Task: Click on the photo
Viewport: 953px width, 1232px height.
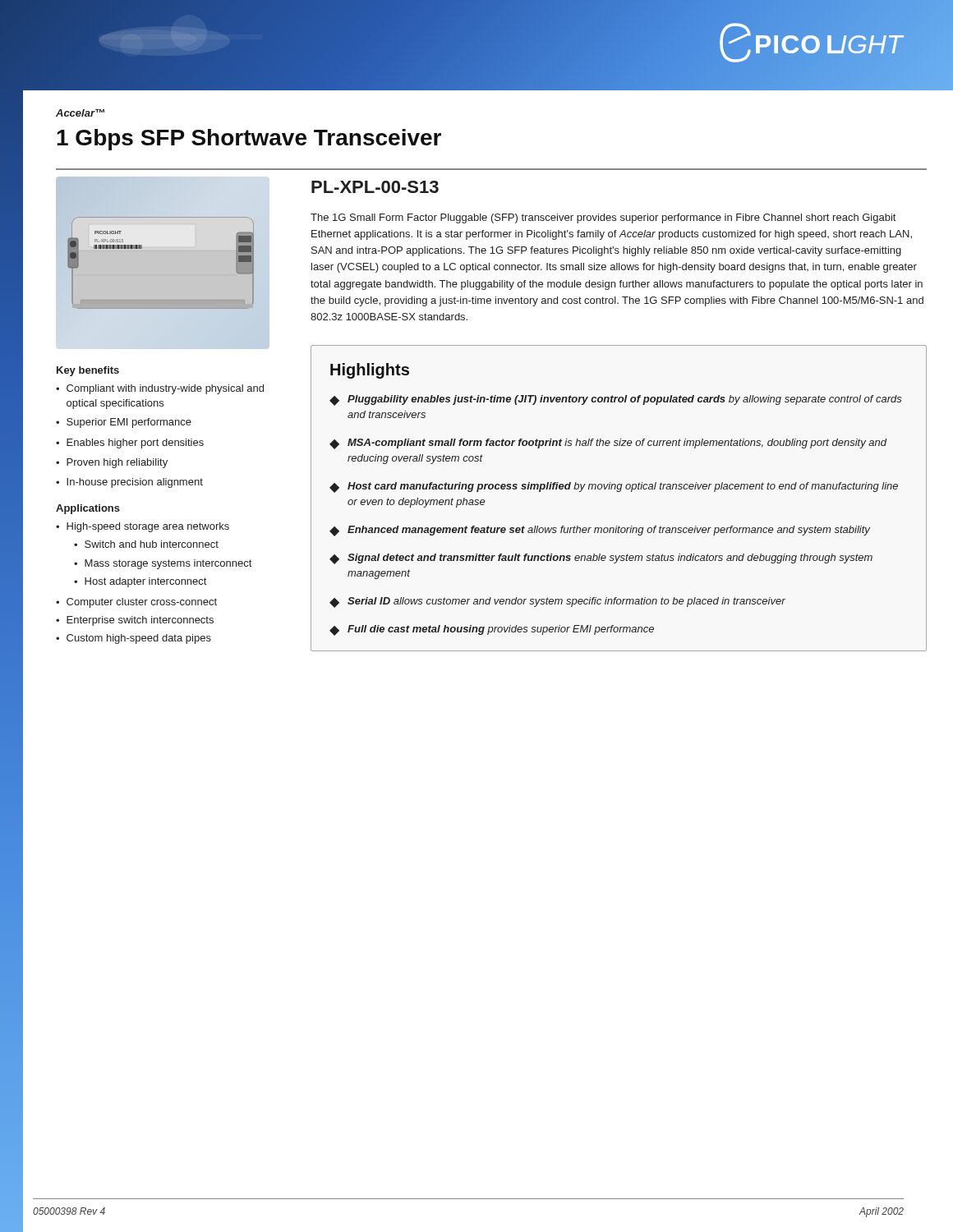Action: [163, 263]
